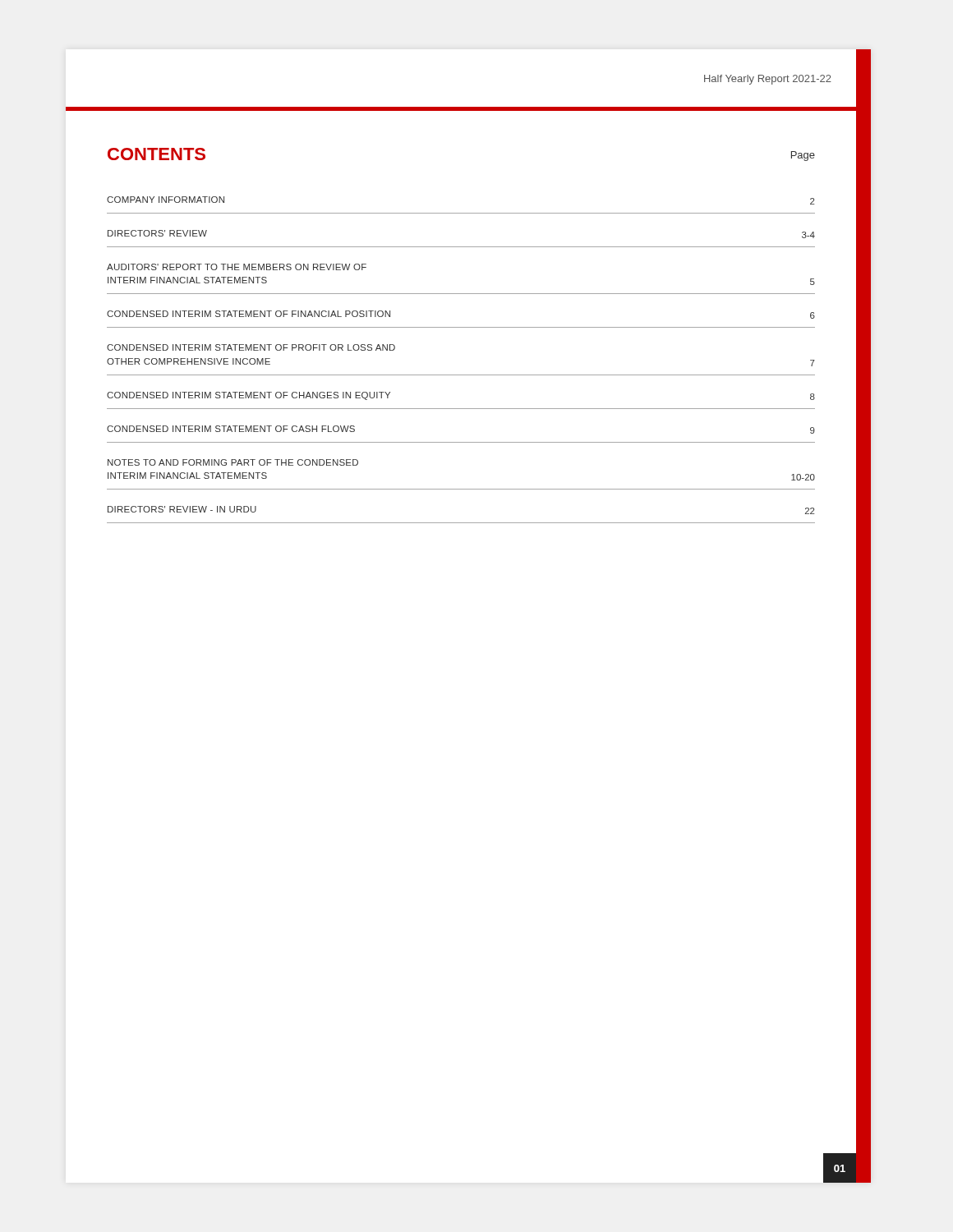
Task: Click on the text block starting "DIRECTORS' REVIEW 3-4"
Action: pyautogui.click(x=154, y=234)
